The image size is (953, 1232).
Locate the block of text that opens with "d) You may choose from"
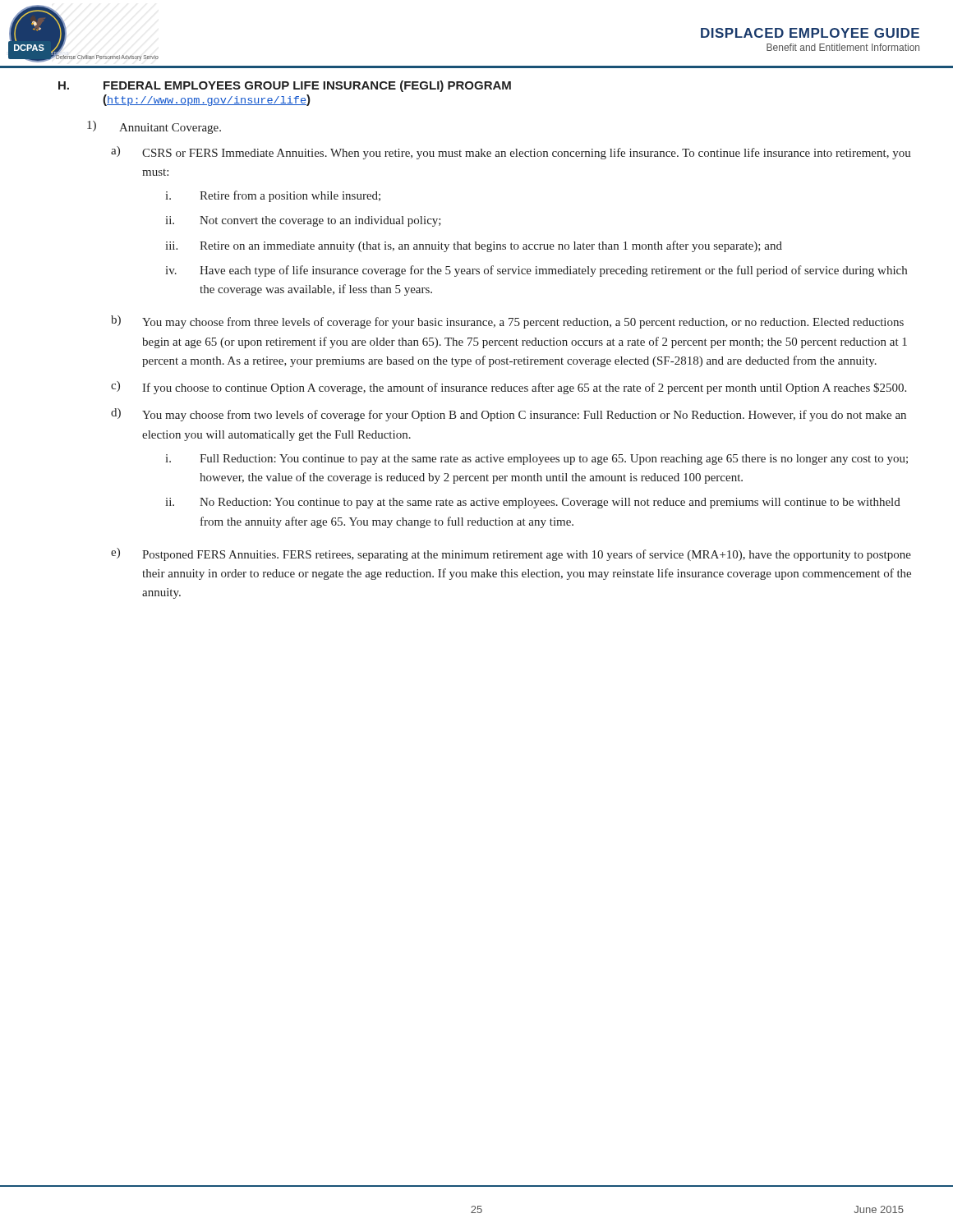511,471
